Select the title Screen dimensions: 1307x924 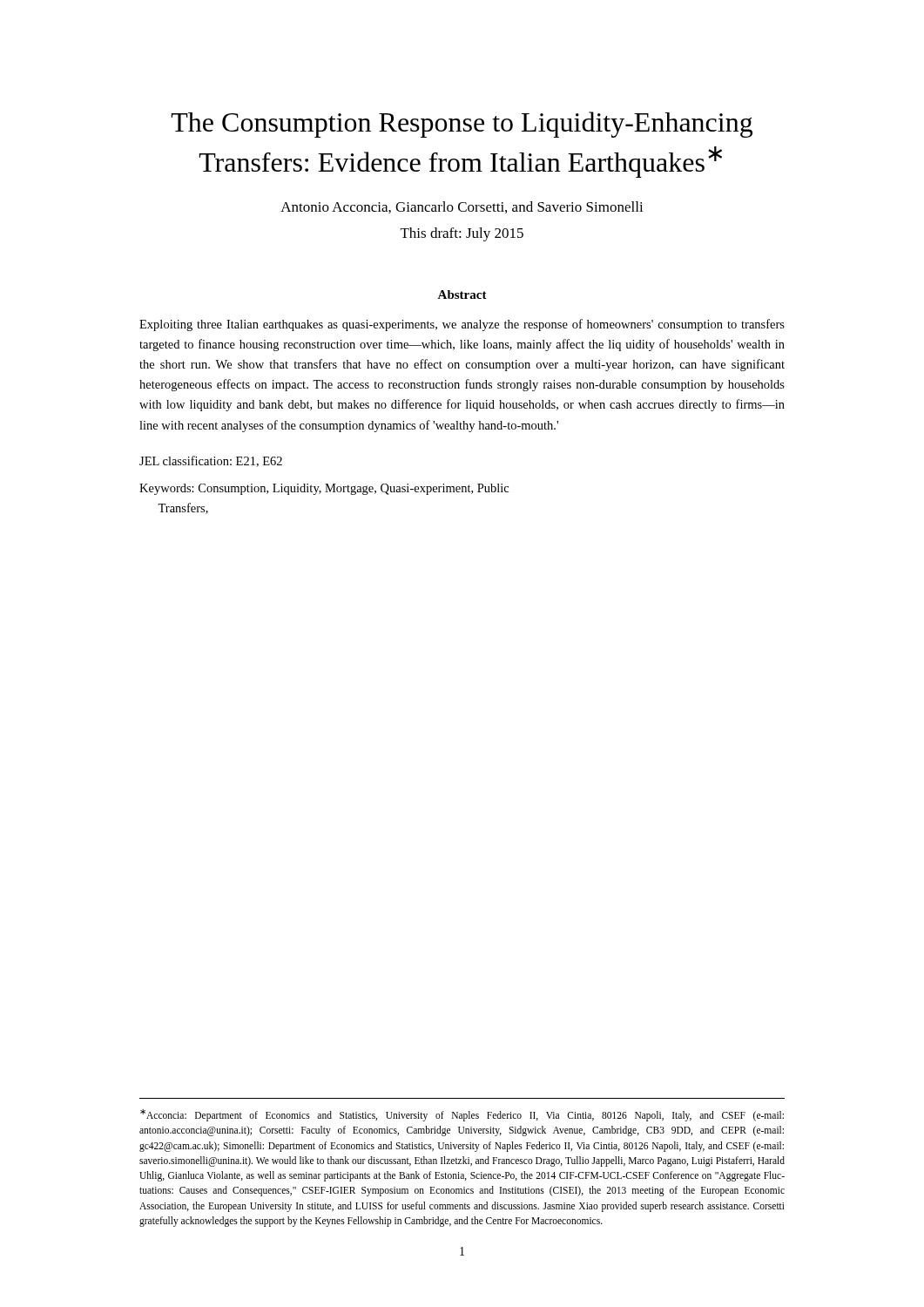coord(462,142)
